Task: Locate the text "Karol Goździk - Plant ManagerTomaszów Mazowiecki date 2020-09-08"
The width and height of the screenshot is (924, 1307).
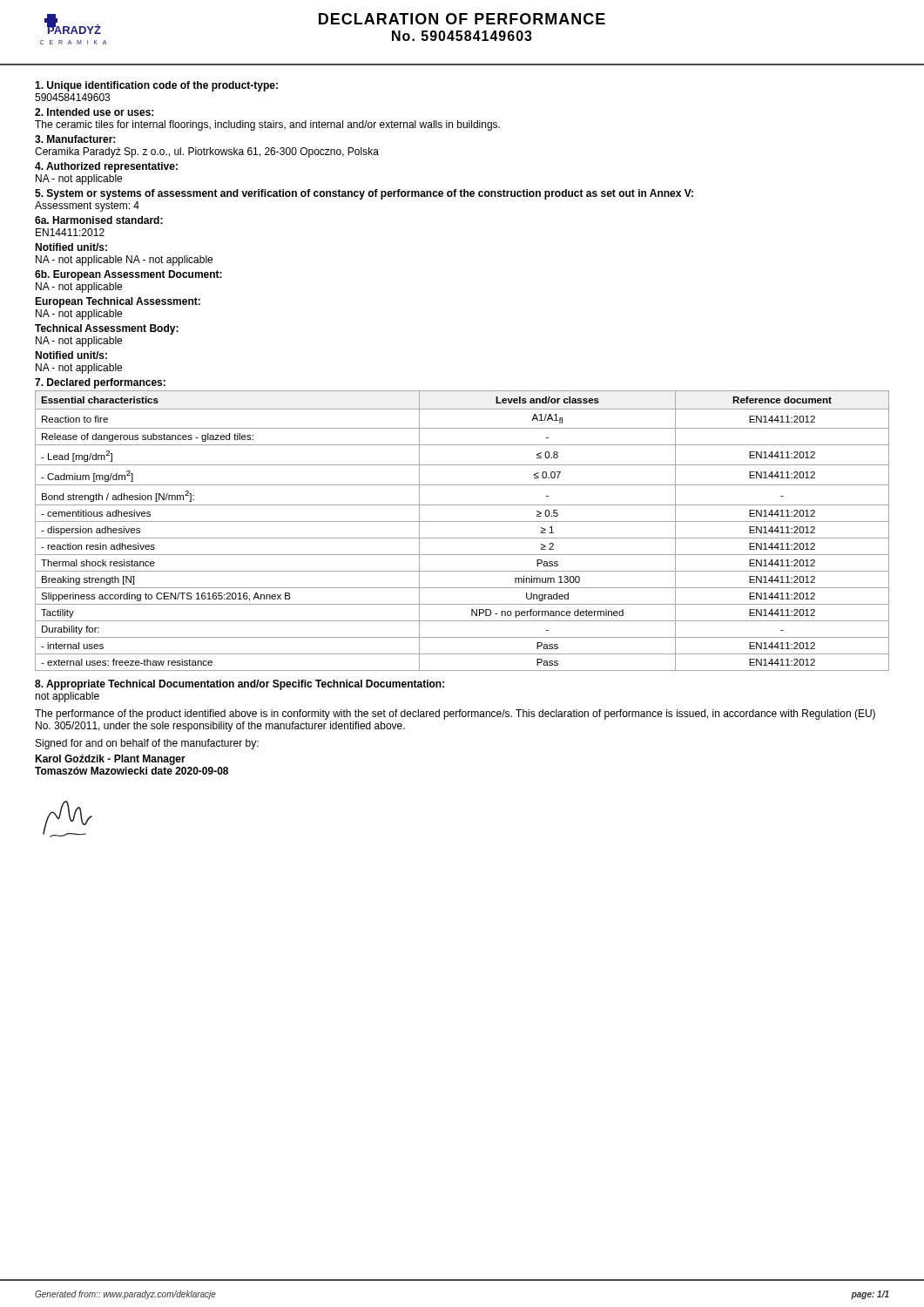Action: click(132, 765)
